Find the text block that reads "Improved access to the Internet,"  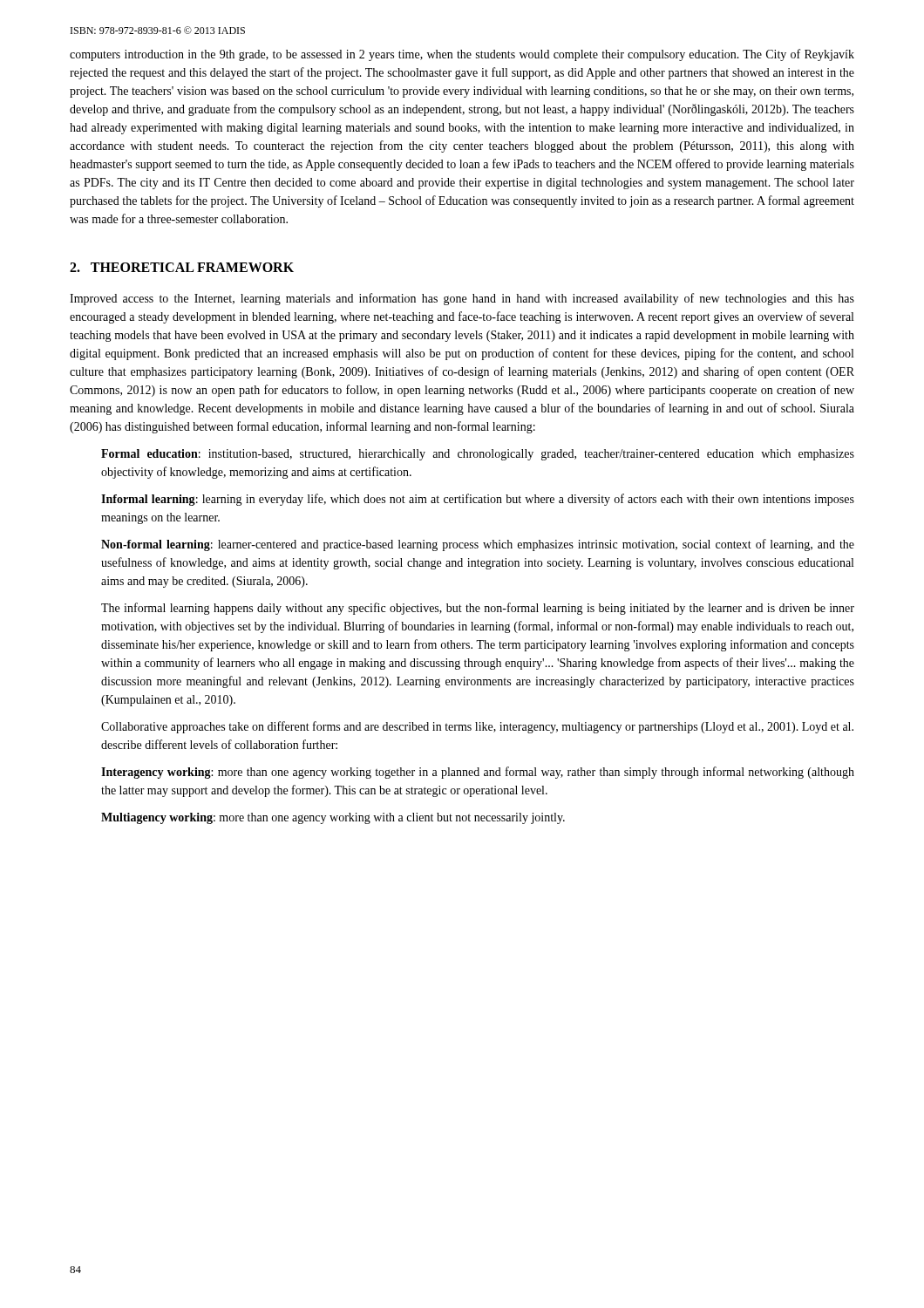(462, 363)
